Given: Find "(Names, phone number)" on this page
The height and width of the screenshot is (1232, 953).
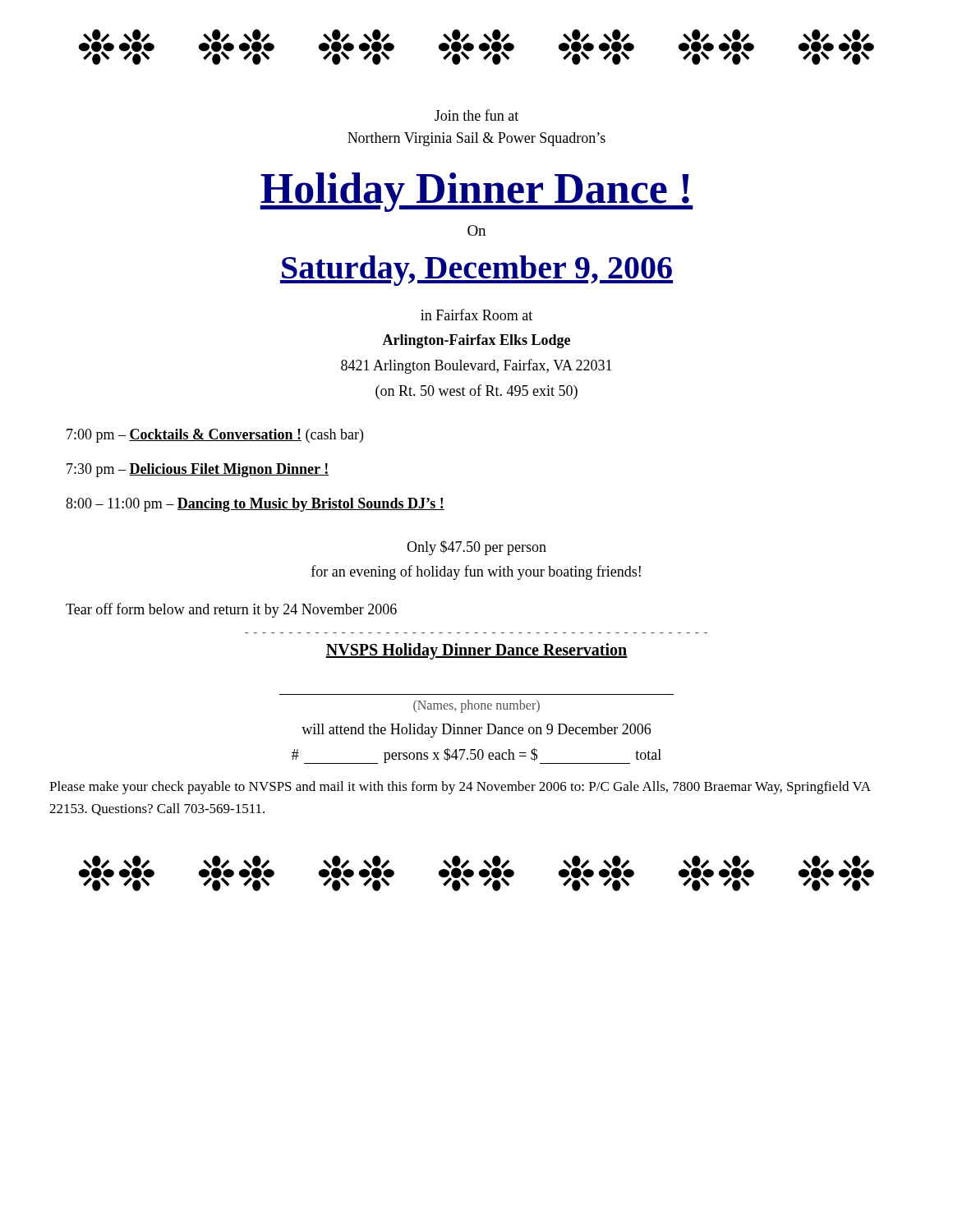Looking at the screenshot, I should pos(476,705).
